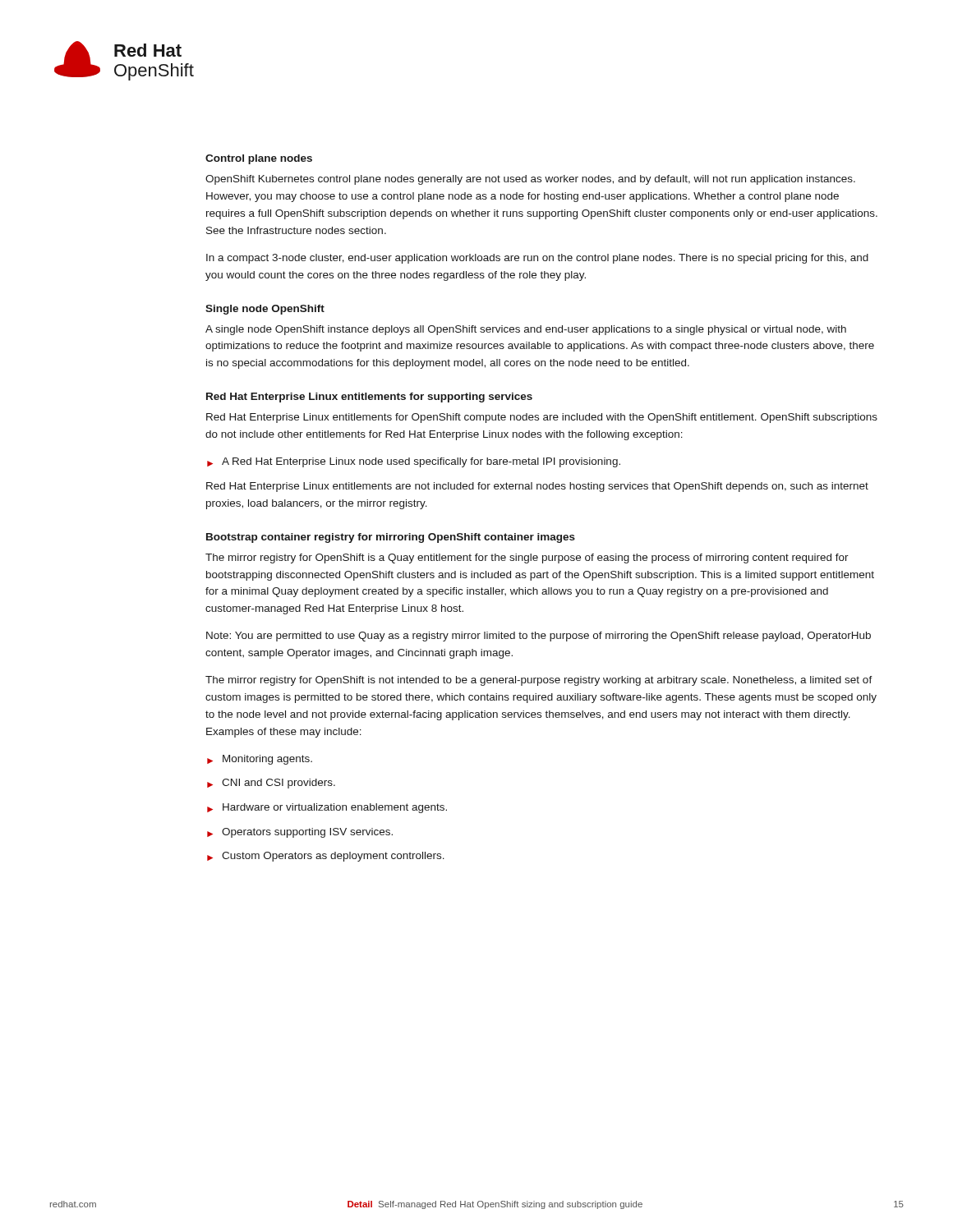Navigate to the region starting "► Monitoring agents."
This screenshot has height=1232, width=953.
pyautogui.click(x=259, y=759)
